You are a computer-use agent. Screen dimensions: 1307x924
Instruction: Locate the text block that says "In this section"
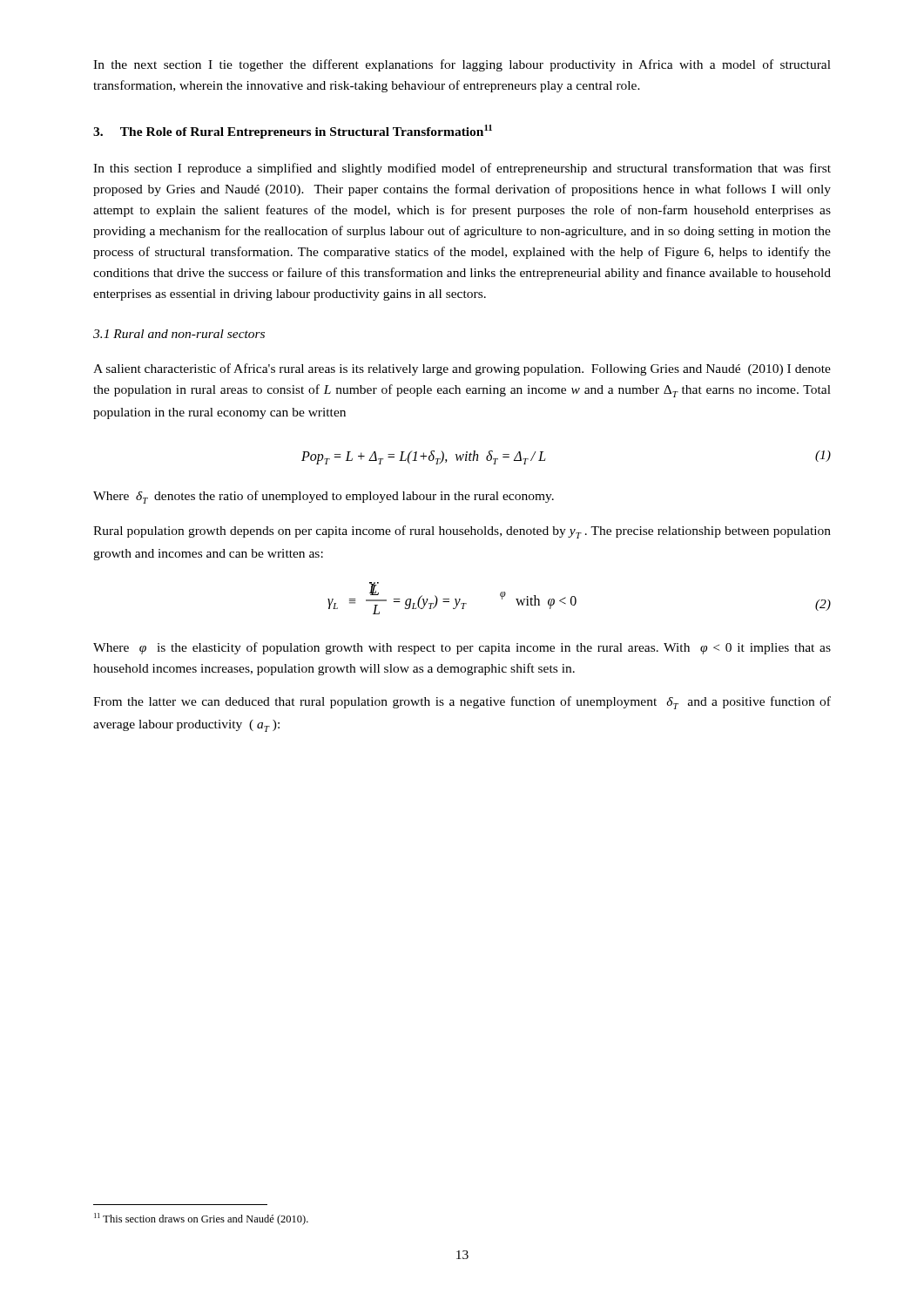click(462, 231)
